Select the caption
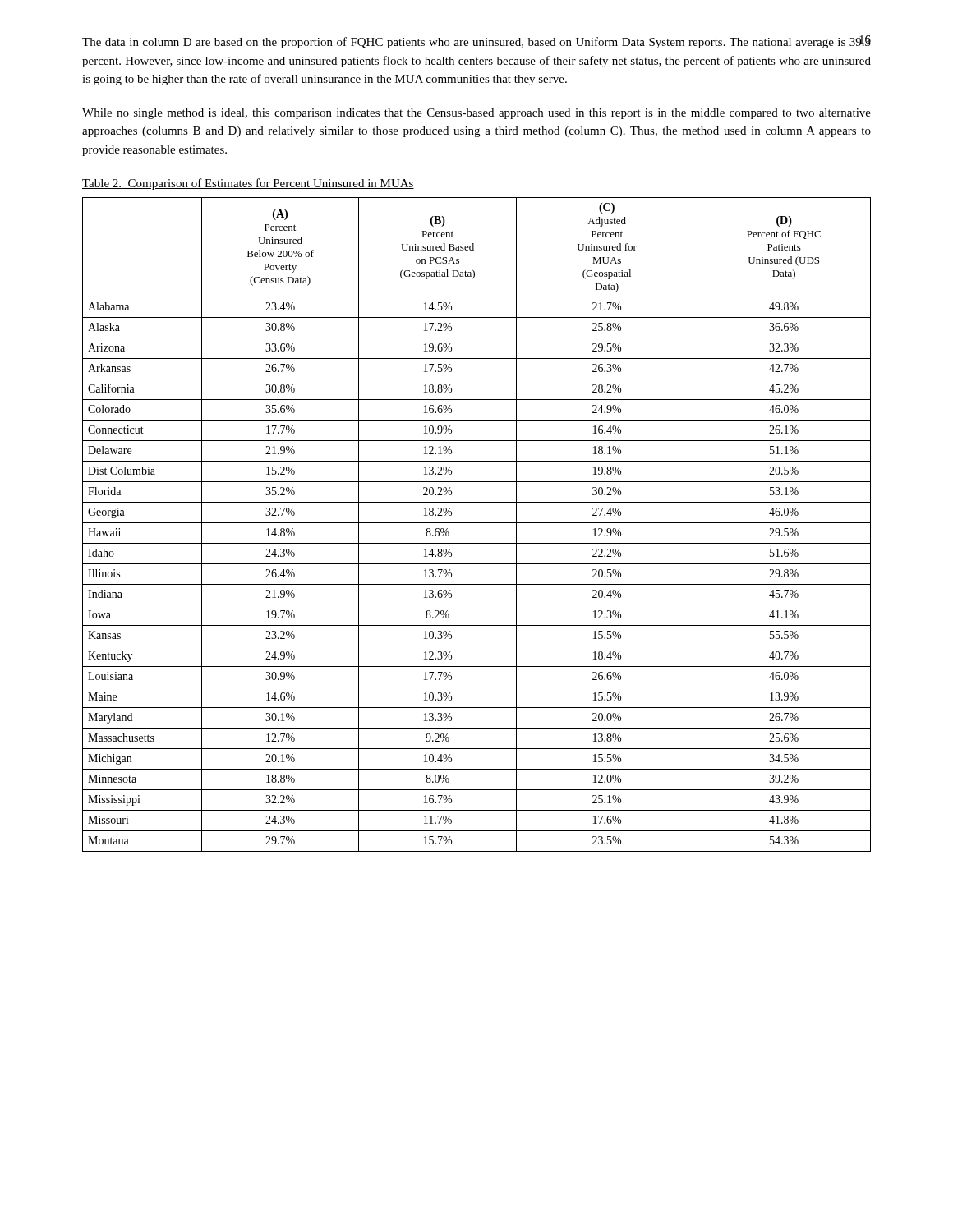This screenshot has height=1232, width=953. point(248,183)
